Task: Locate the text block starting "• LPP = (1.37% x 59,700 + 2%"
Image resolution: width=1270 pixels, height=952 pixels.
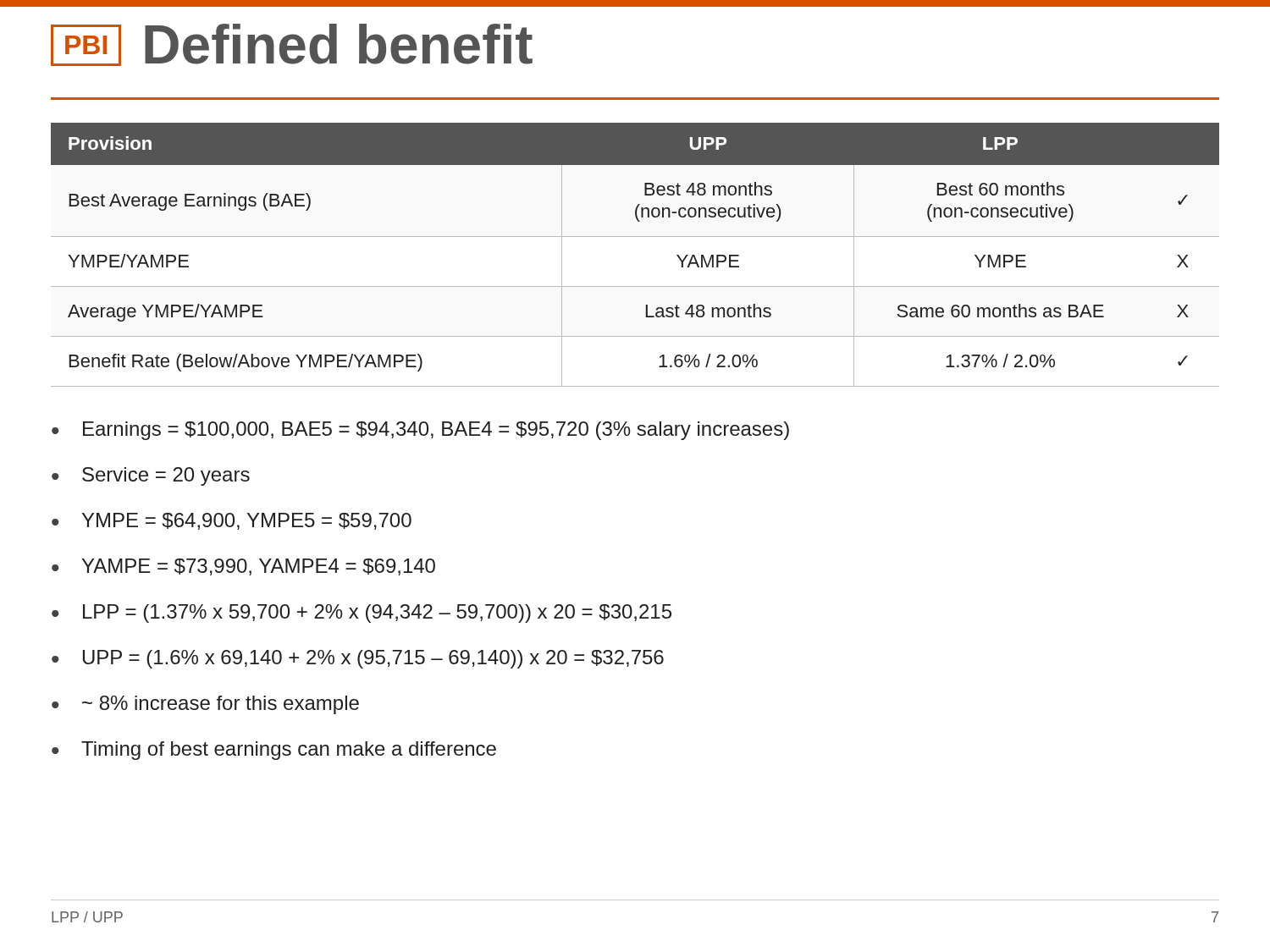Action: point(627,614)
